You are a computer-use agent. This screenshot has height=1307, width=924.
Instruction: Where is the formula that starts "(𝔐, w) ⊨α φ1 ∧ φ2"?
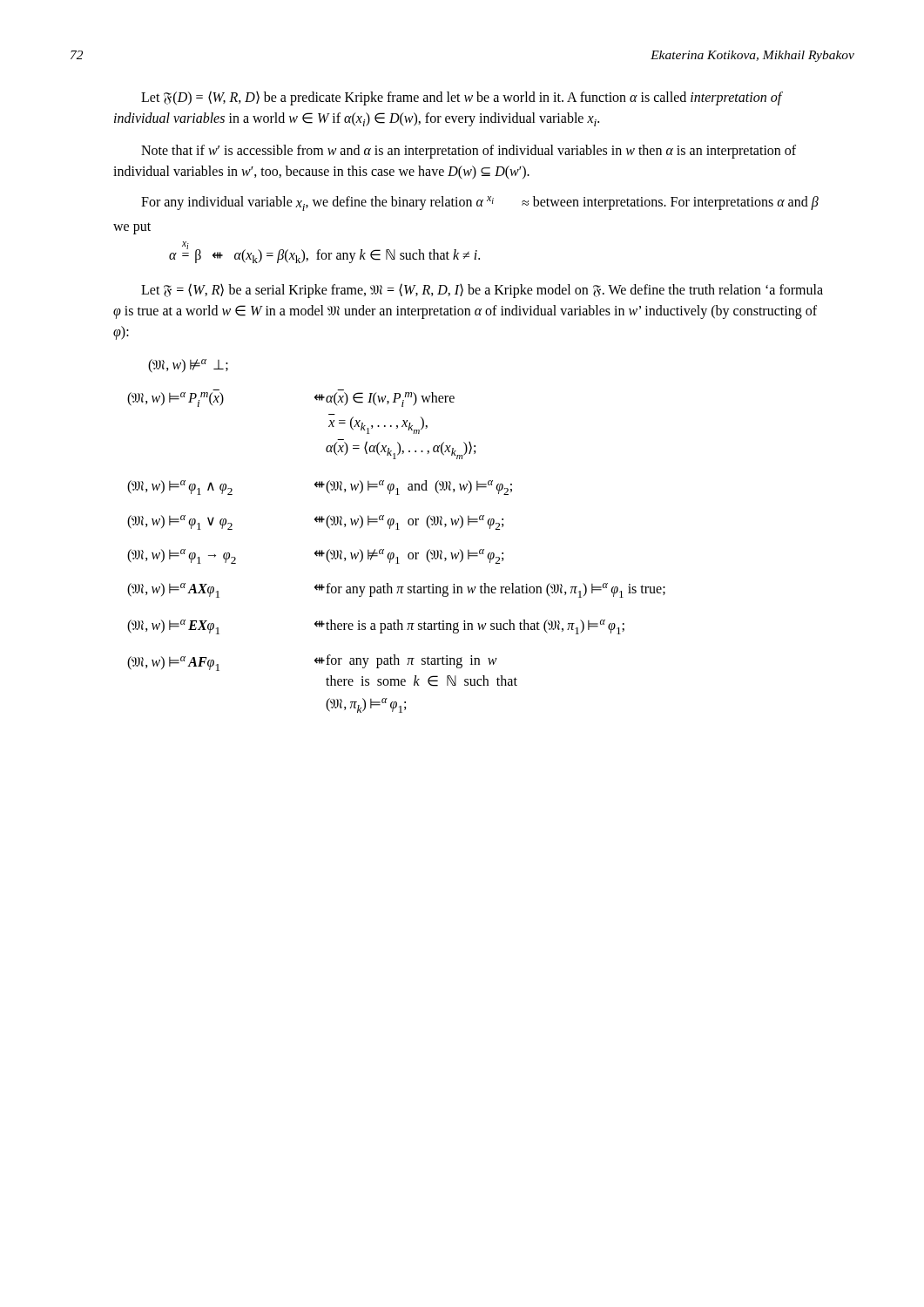coord(478,487)
